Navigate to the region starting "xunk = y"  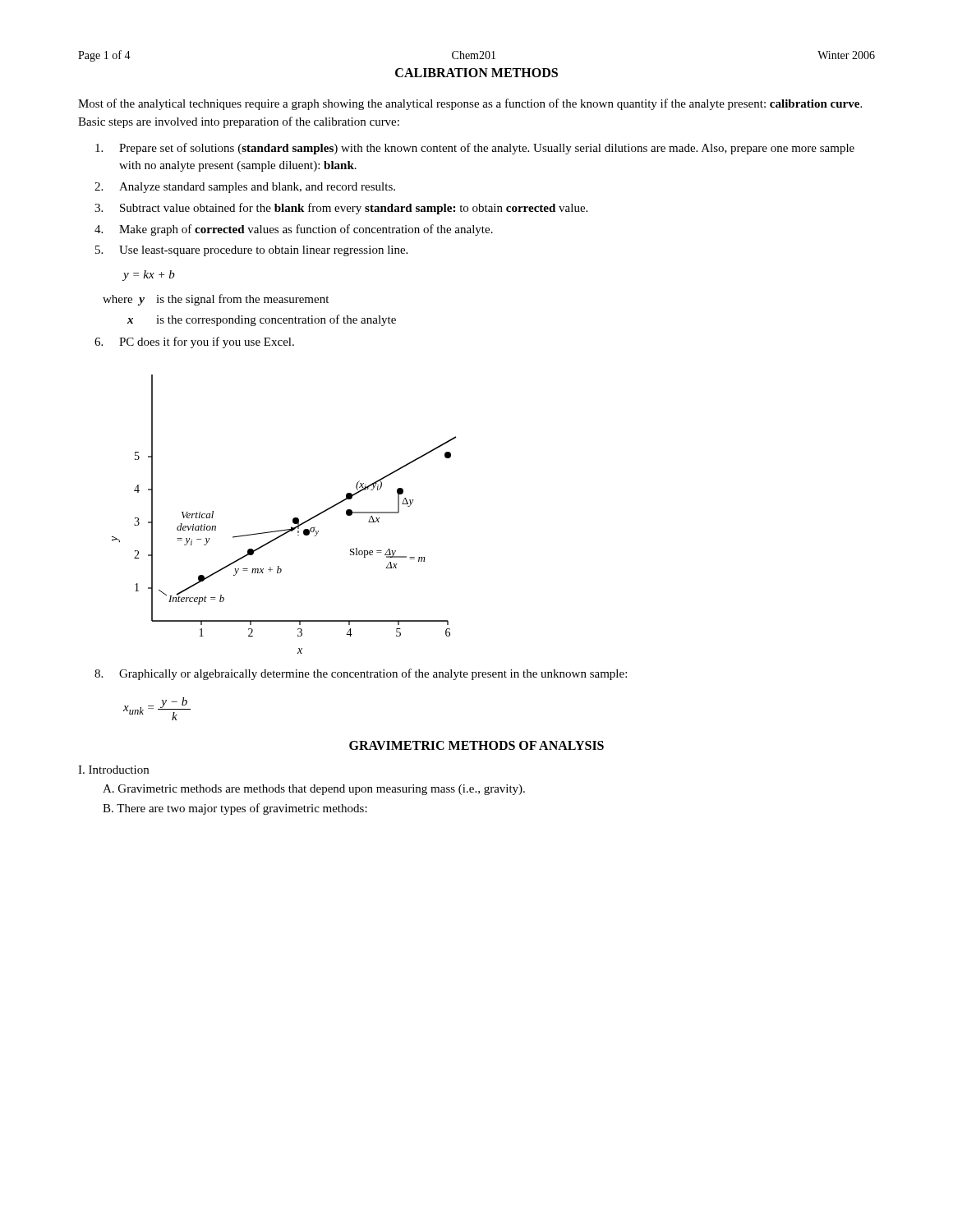pyautogui.click(x=157, y=709)
